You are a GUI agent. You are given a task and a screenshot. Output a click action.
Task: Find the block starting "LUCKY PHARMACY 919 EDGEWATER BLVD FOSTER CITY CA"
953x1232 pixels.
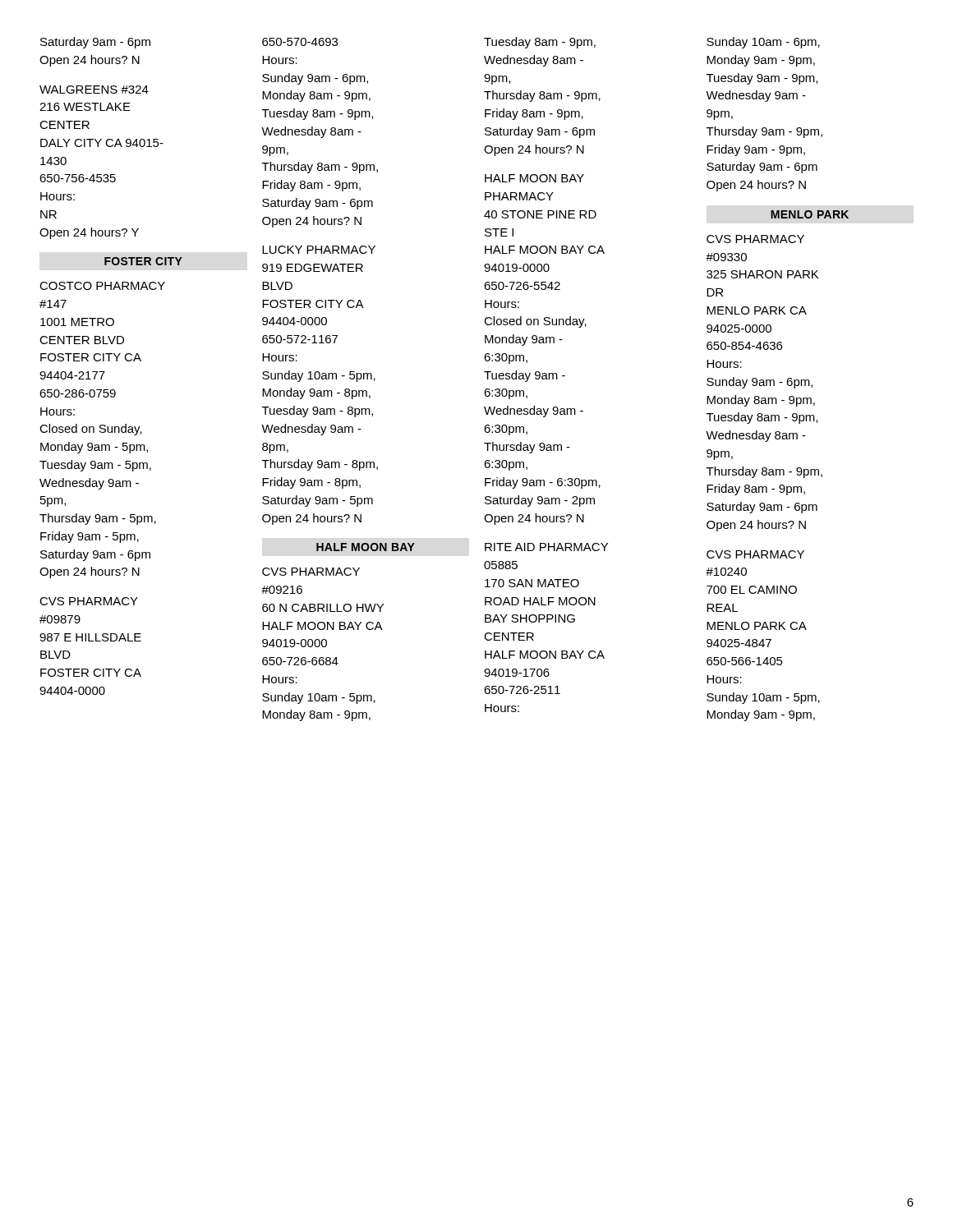click(320, 383)
